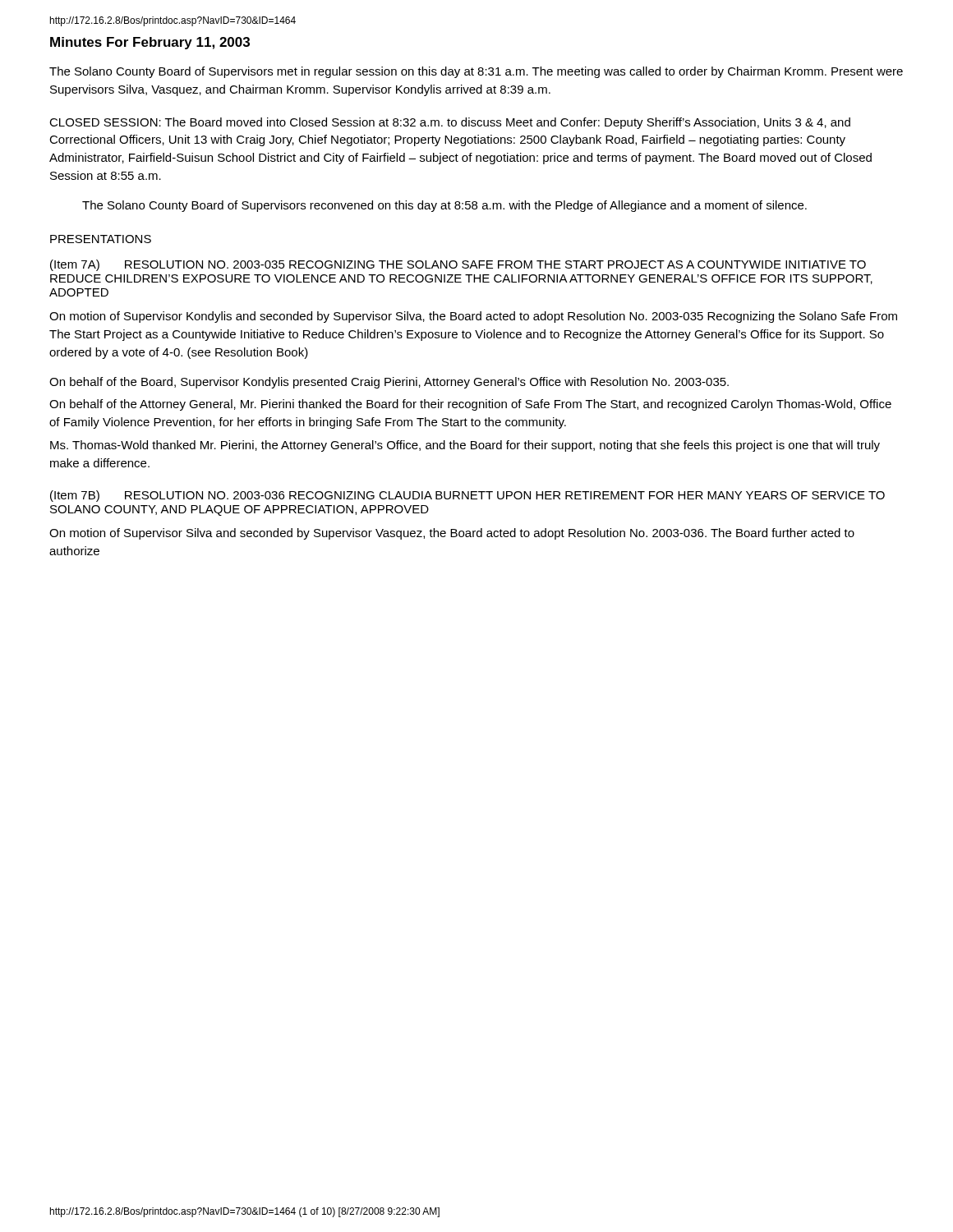Select the text block starting "Ms. Thomas-Wold thanked Mr."
Viewport: 953px width, 1232px height.
pyautogui.click(x=465, y=453)
